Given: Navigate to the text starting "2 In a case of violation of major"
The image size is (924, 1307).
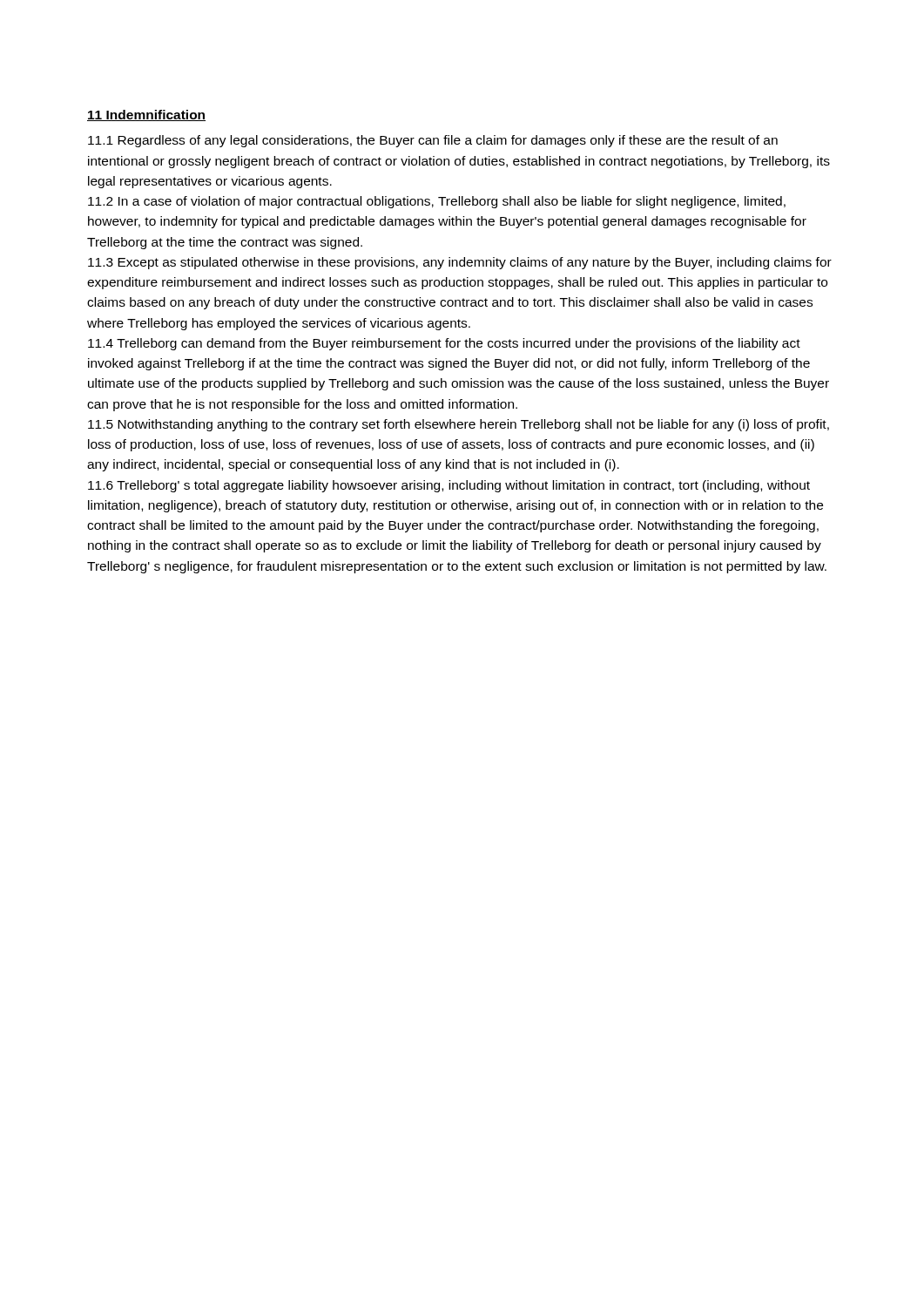Looking at the screenshot, I should coord(447,221).
